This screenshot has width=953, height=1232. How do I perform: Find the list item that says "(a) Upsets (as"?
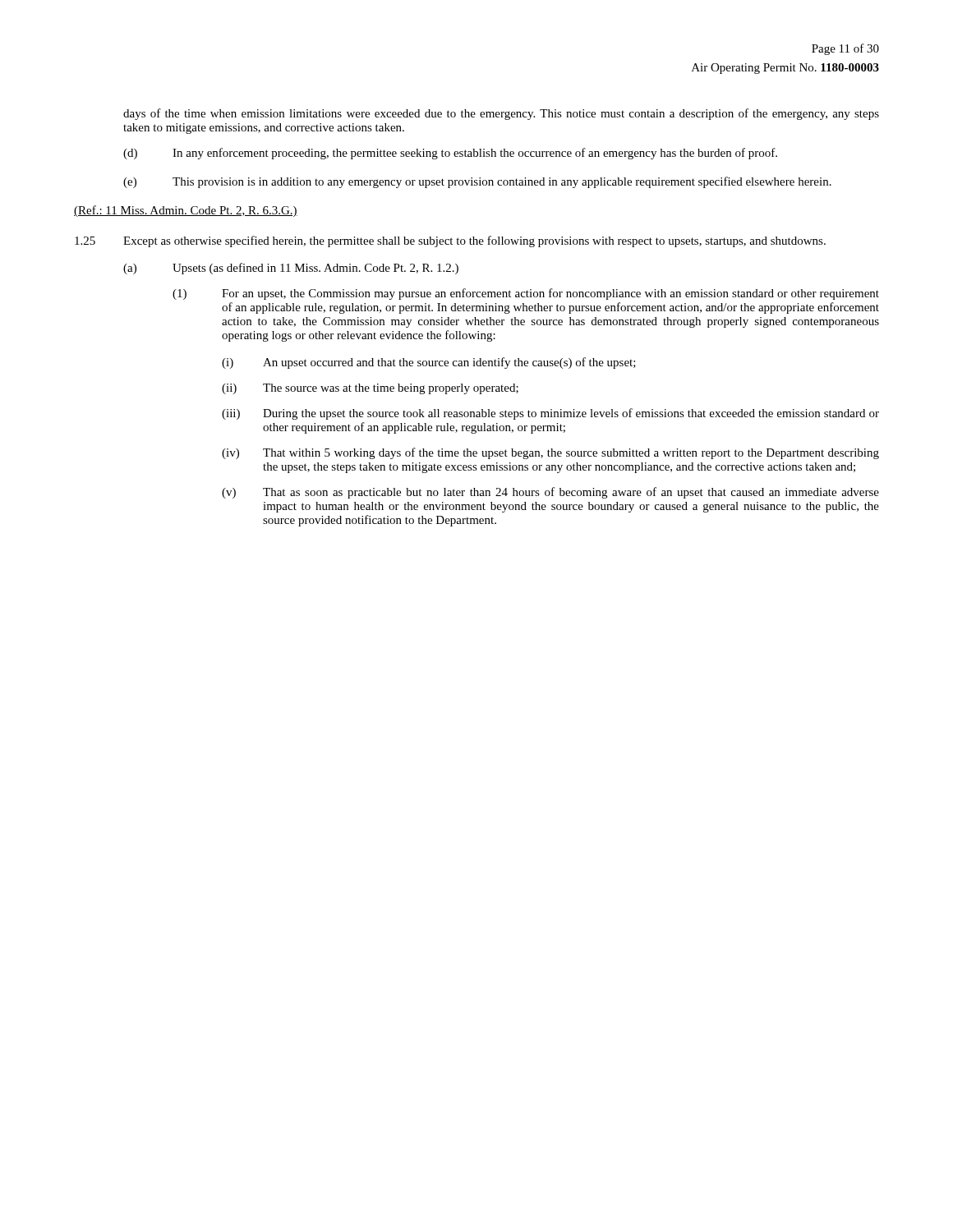[x=291, y=269]
